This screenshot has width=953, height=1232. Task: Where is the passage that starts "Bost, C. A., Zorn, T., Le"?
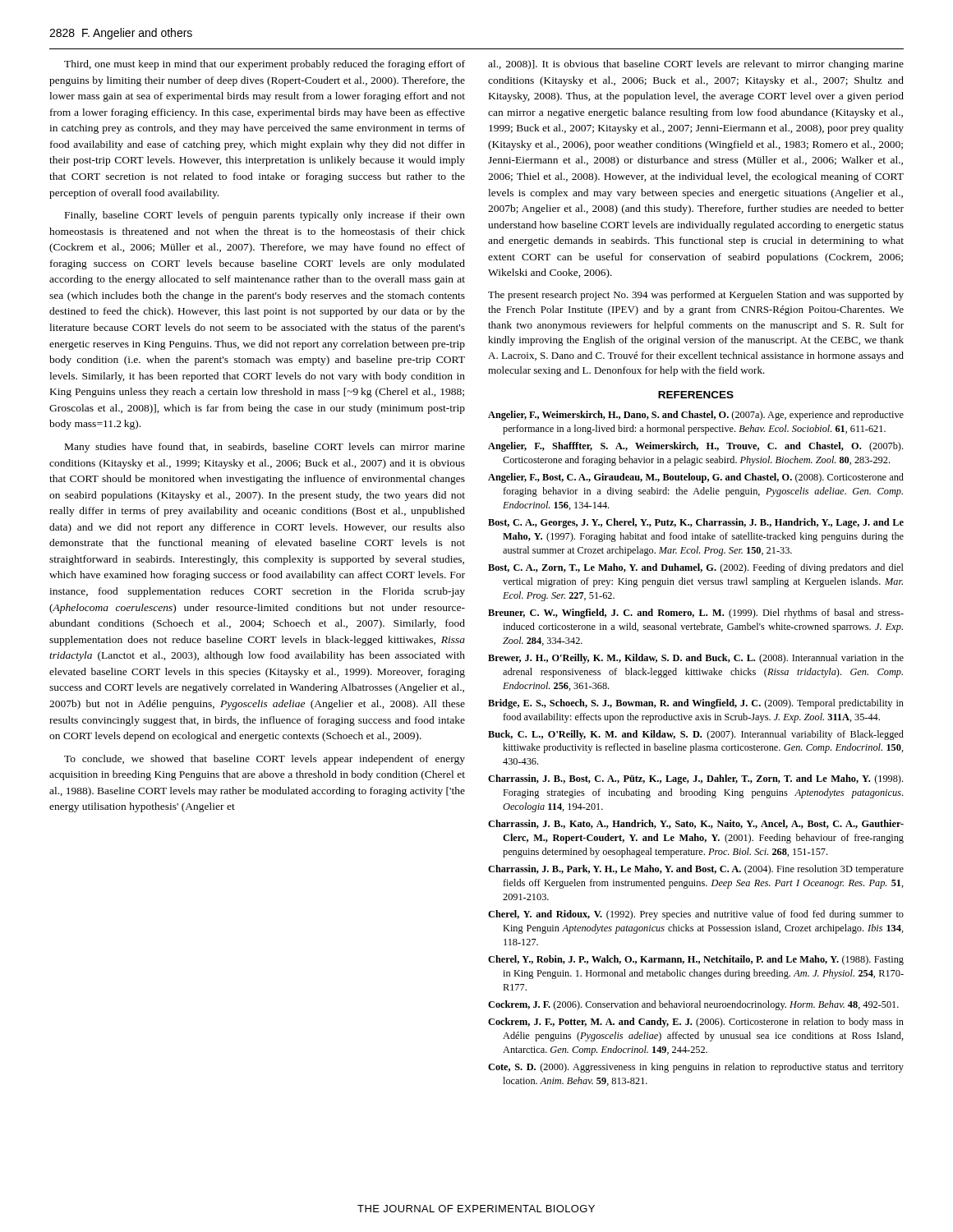coord(696,581)
